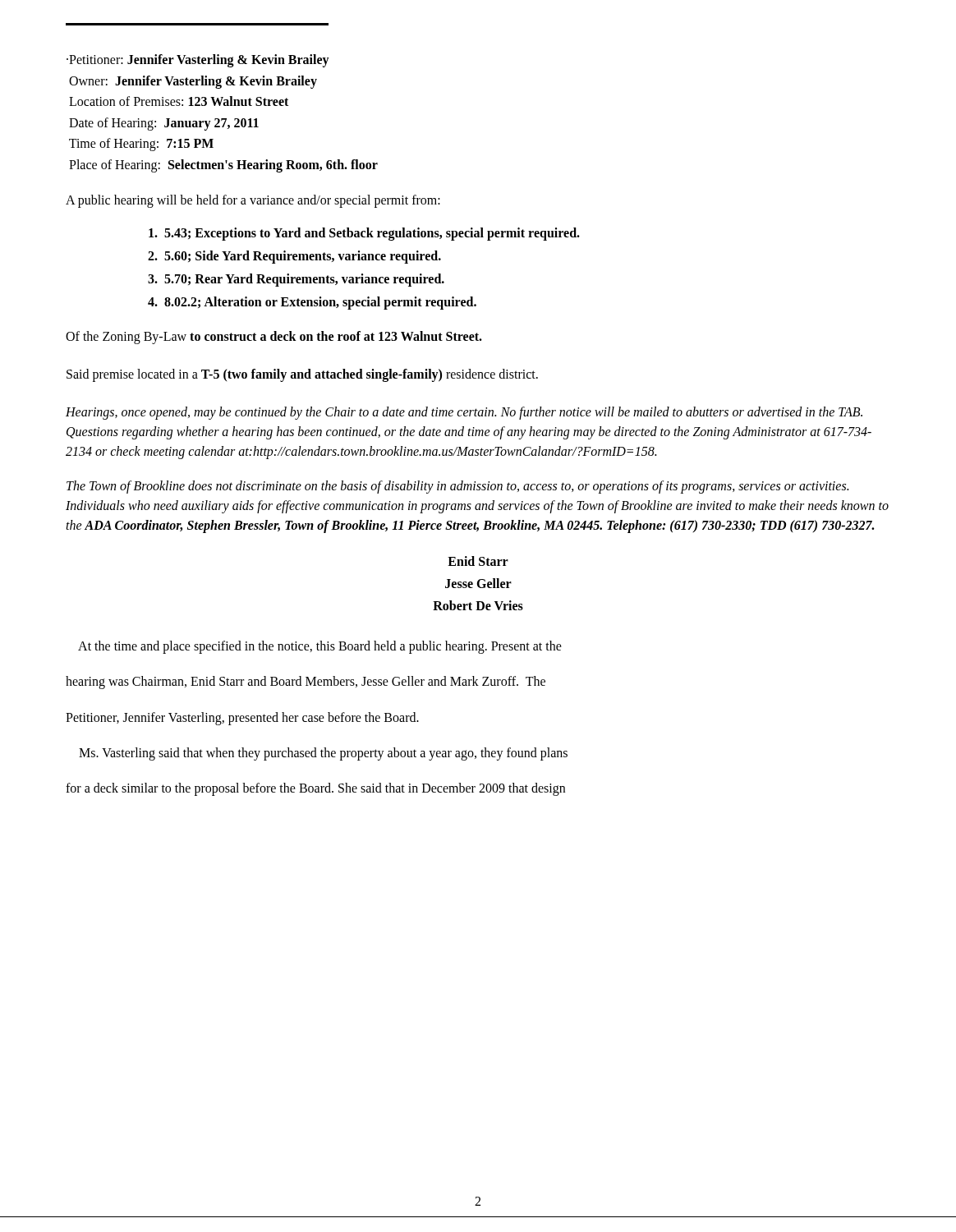Find the block on this page that starts "A public hearing will be held for"

click(x=253, y=200)
